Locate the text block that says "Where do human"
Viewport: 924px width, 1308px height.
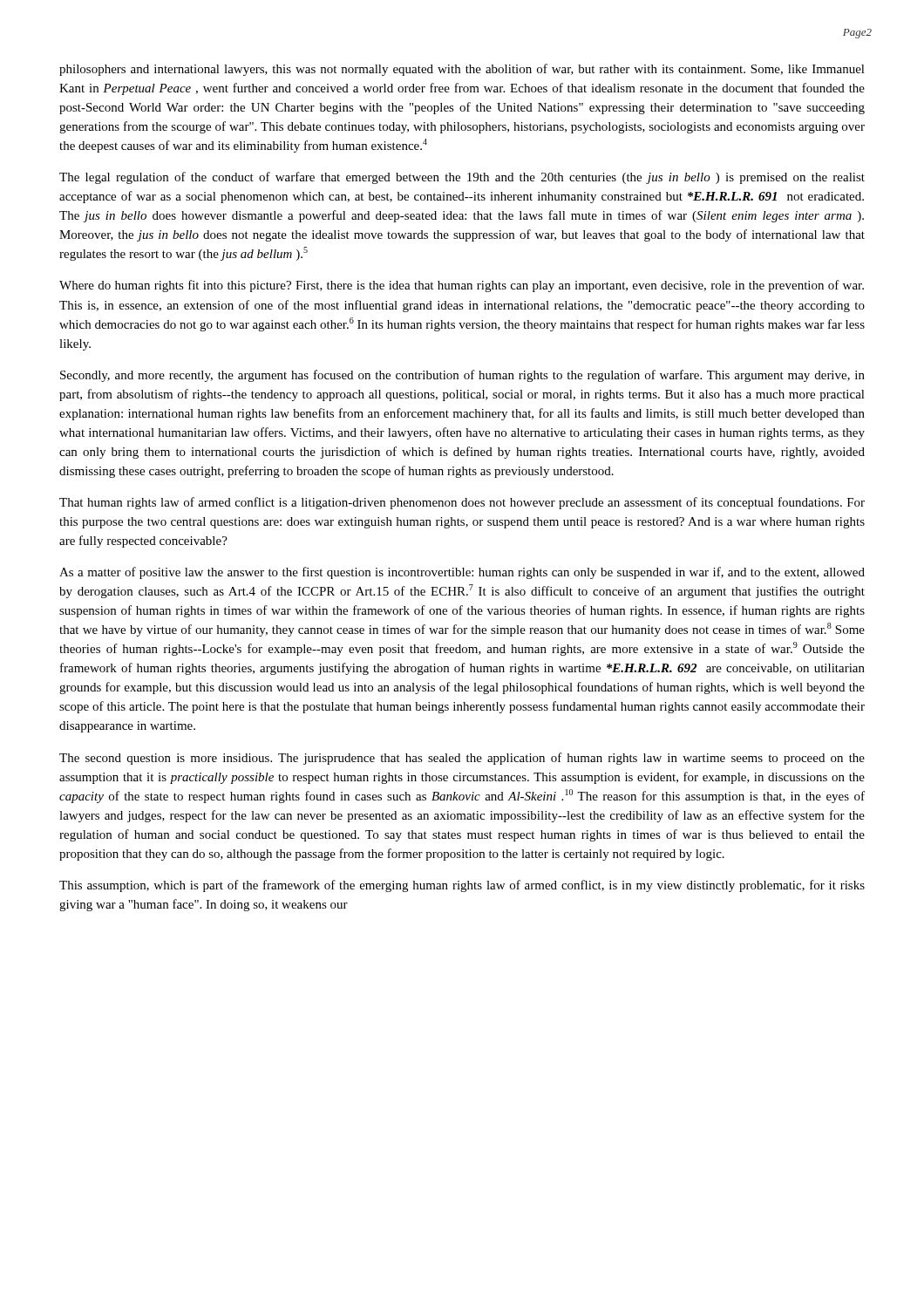click(462, 314)
